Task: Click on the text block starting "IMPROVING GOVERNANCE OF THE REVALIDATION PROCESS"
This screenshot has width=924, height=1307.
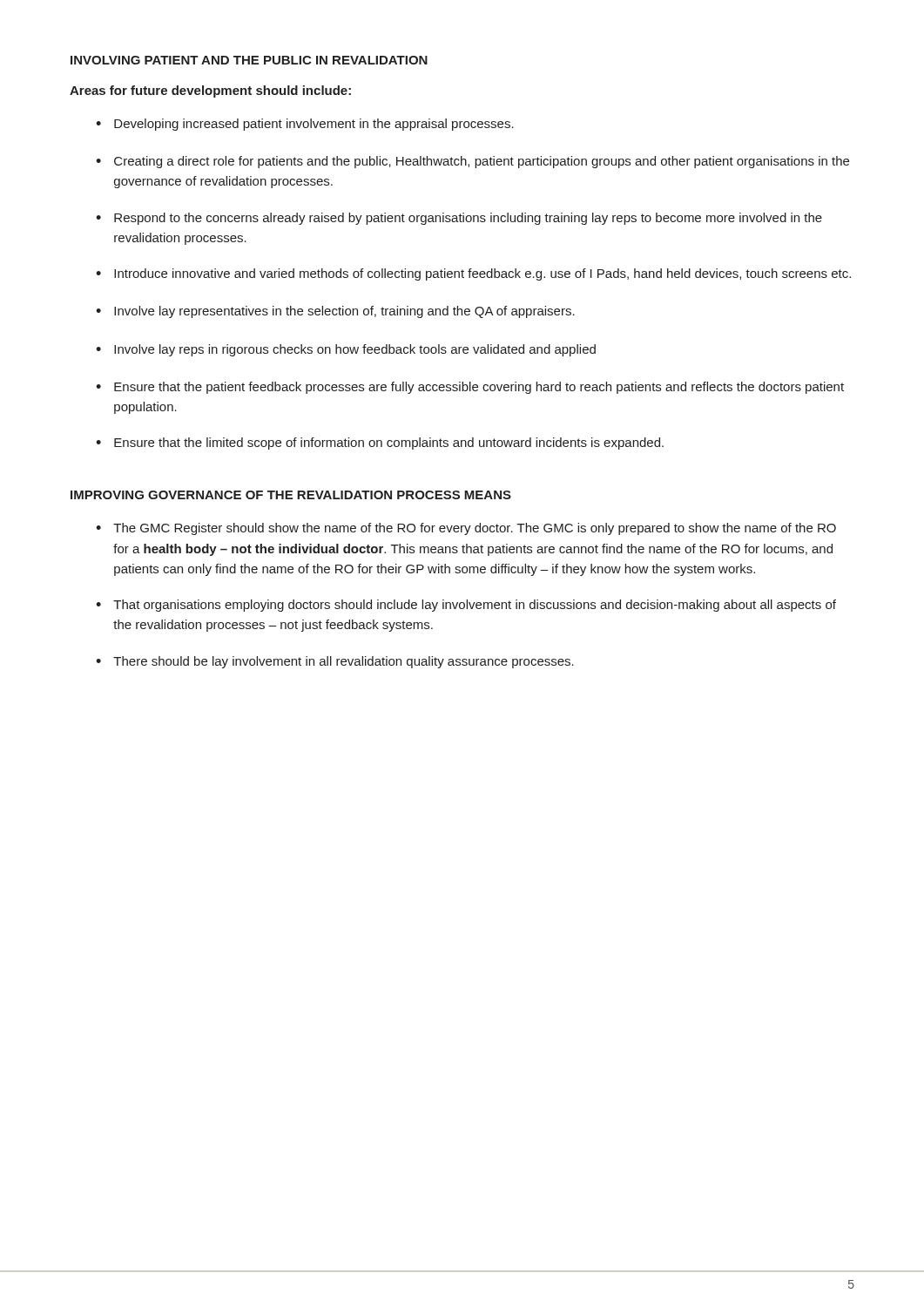Action: pos(290,495)
